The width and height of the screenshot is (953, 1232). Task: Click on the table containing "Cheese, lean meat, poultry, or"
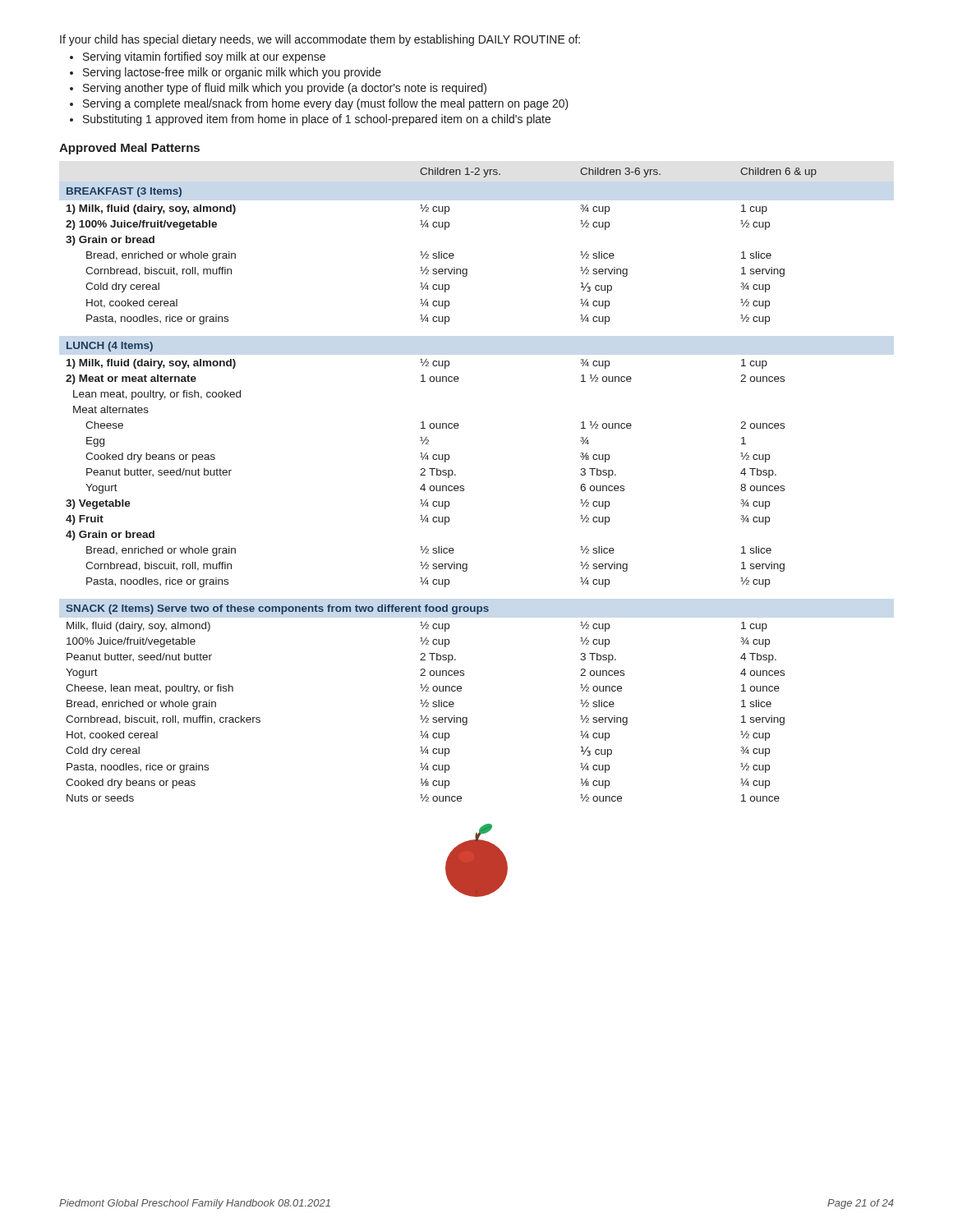[x=476, y=483]
